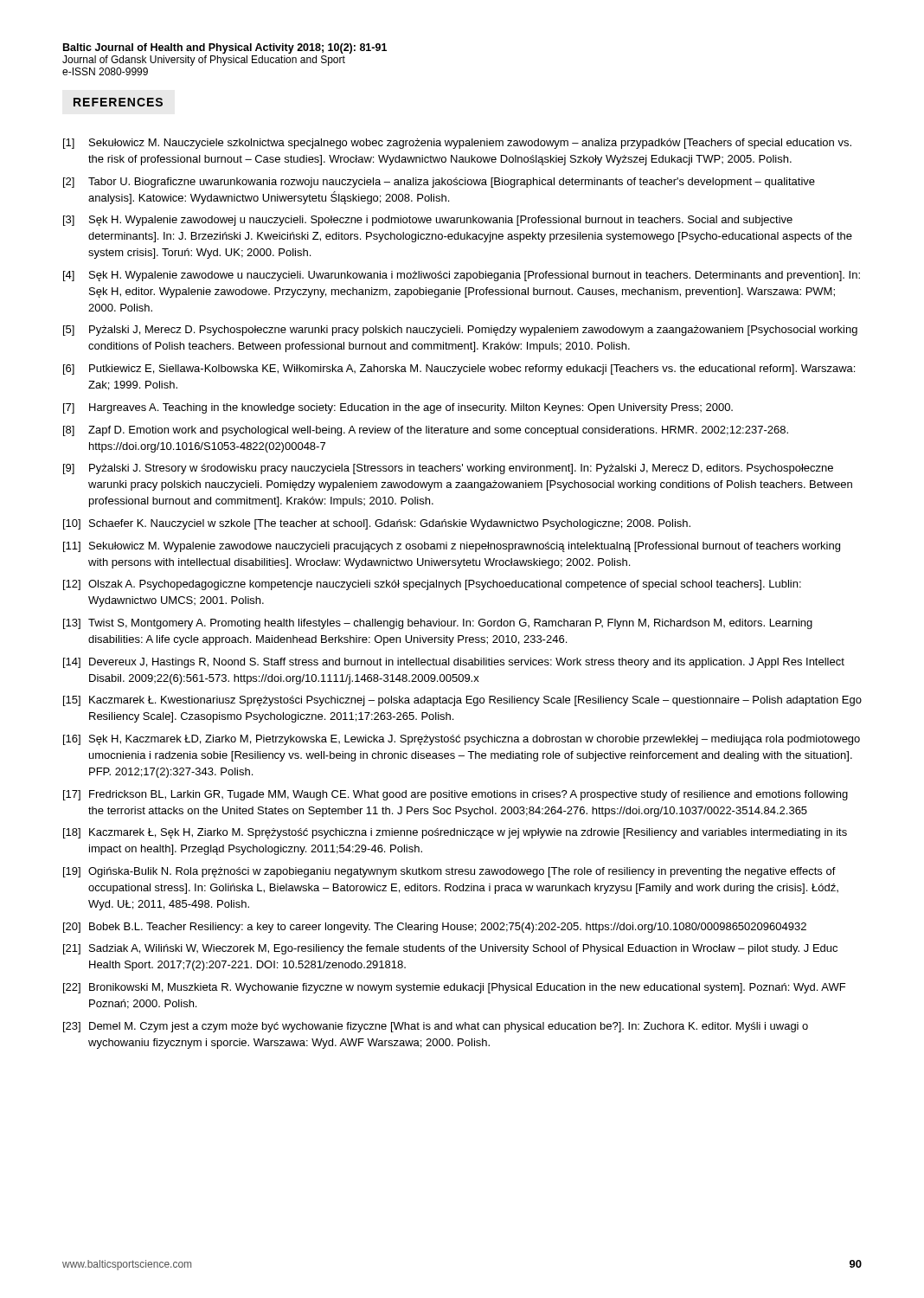Find the block on this page that starts "[10] Schaefer K. Nauczyciel w szkole"
This screenshot has width=924, height=1298.
click(x=462, y=524)
